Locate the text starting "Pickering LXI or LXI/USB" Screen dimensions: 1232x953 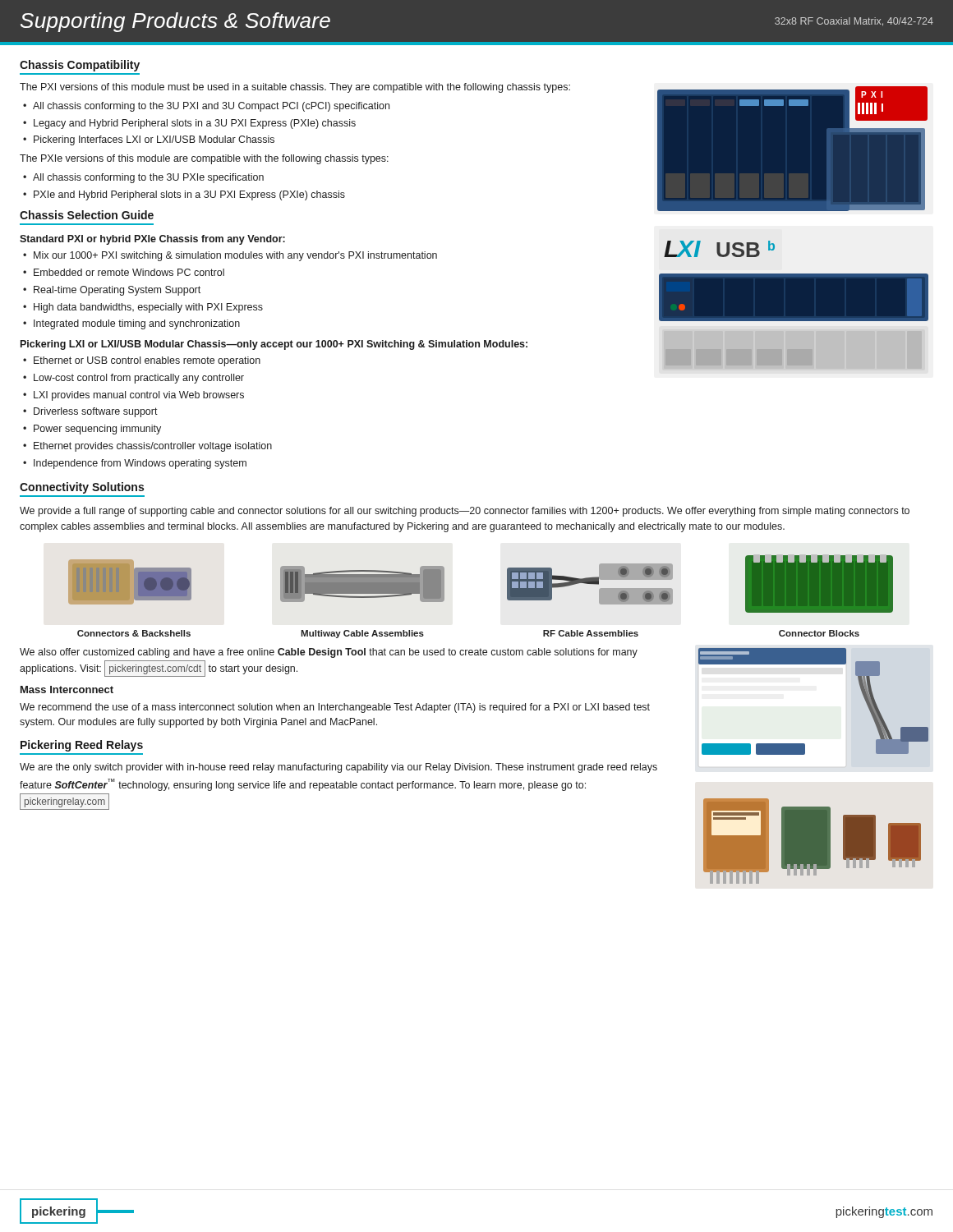[x=274, y=344]
